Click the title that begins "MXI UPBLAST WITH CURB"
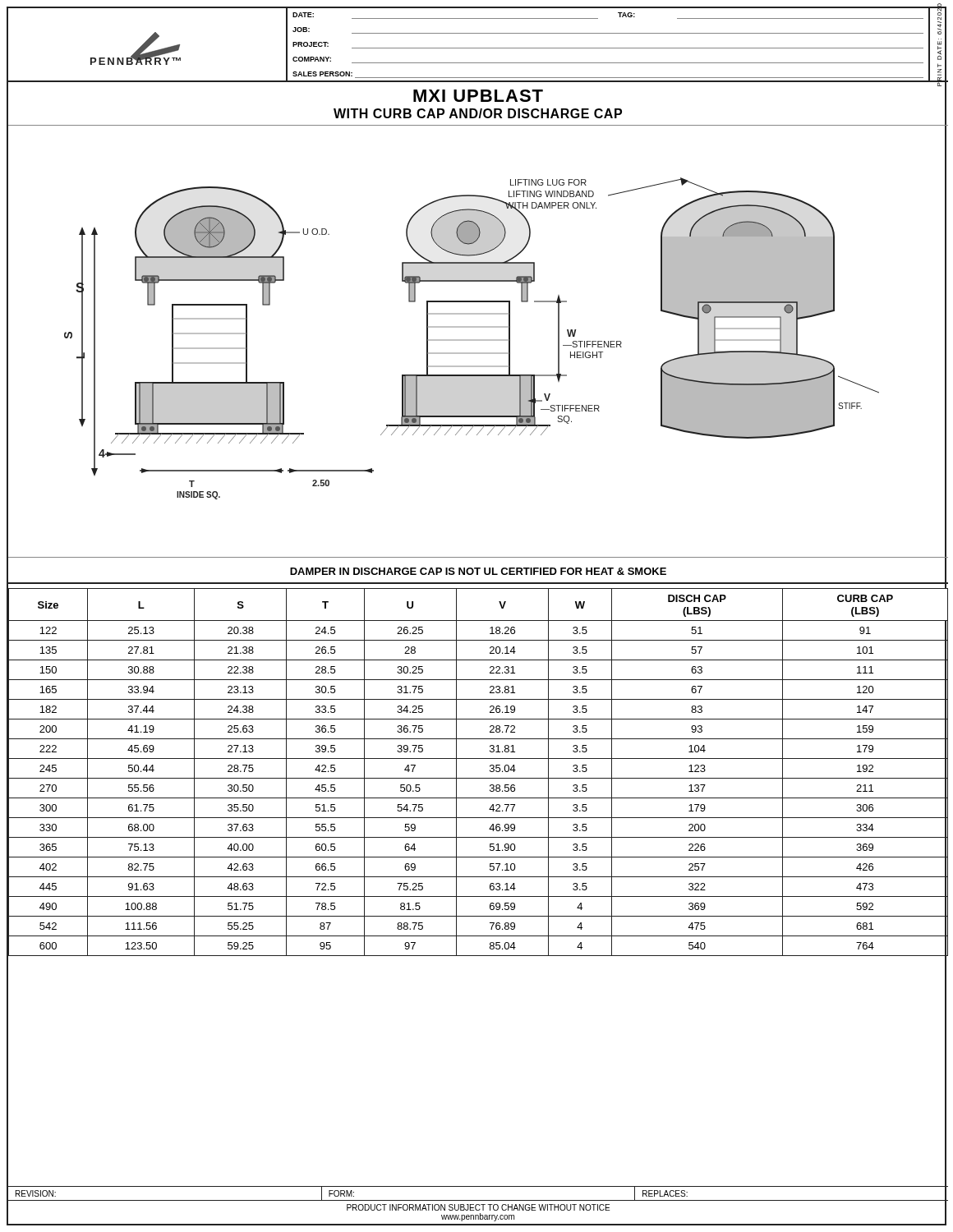Viewport: 953px width, 1232px height. click(x=478, y=103)
